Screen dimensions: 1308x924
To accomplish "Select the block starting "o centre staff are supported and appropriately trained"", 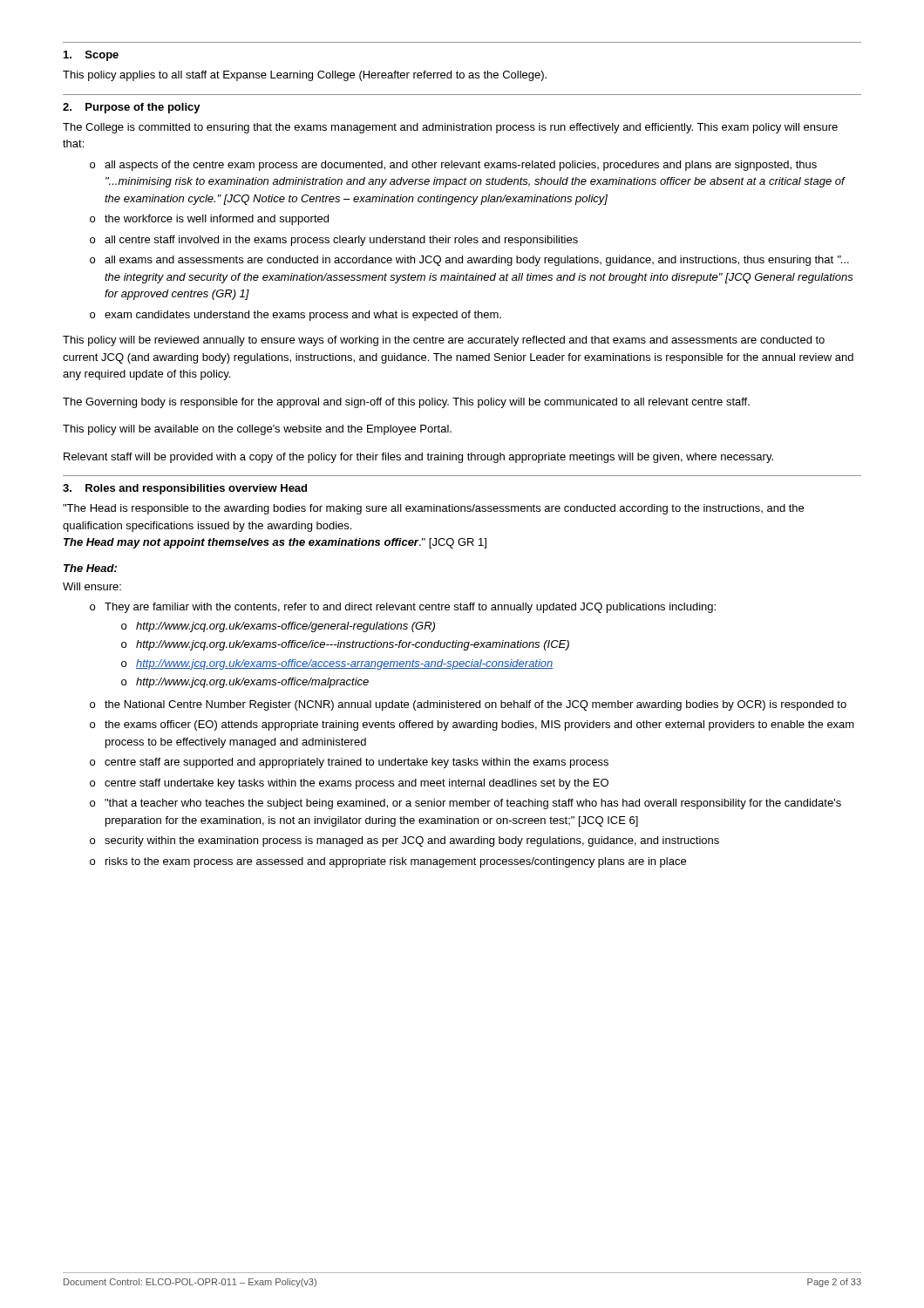I will (x=471, y=762).
